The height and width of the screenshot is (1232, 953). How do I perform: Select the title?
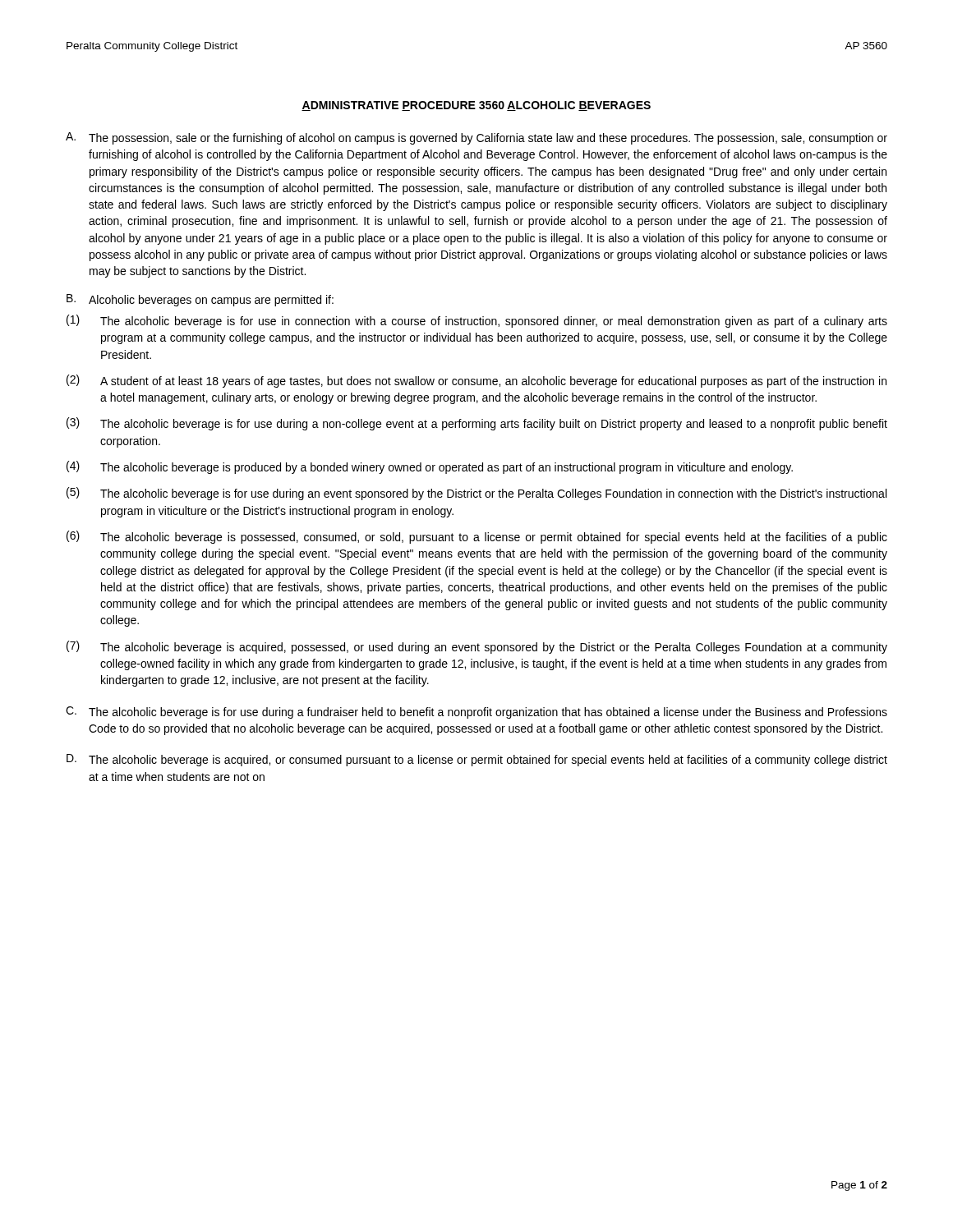[476, 105]
